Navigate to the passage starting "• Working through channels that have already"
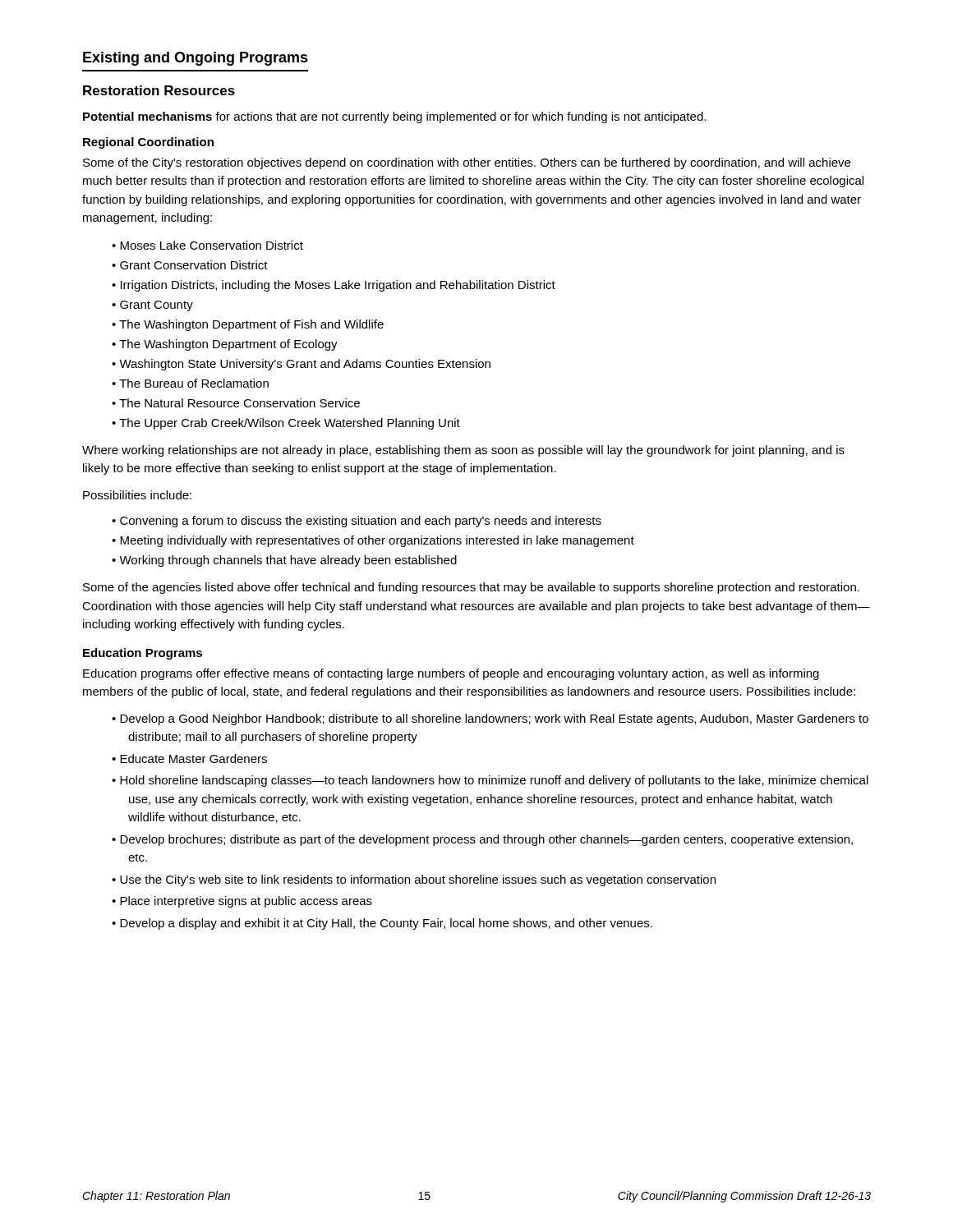 point(284,560)
